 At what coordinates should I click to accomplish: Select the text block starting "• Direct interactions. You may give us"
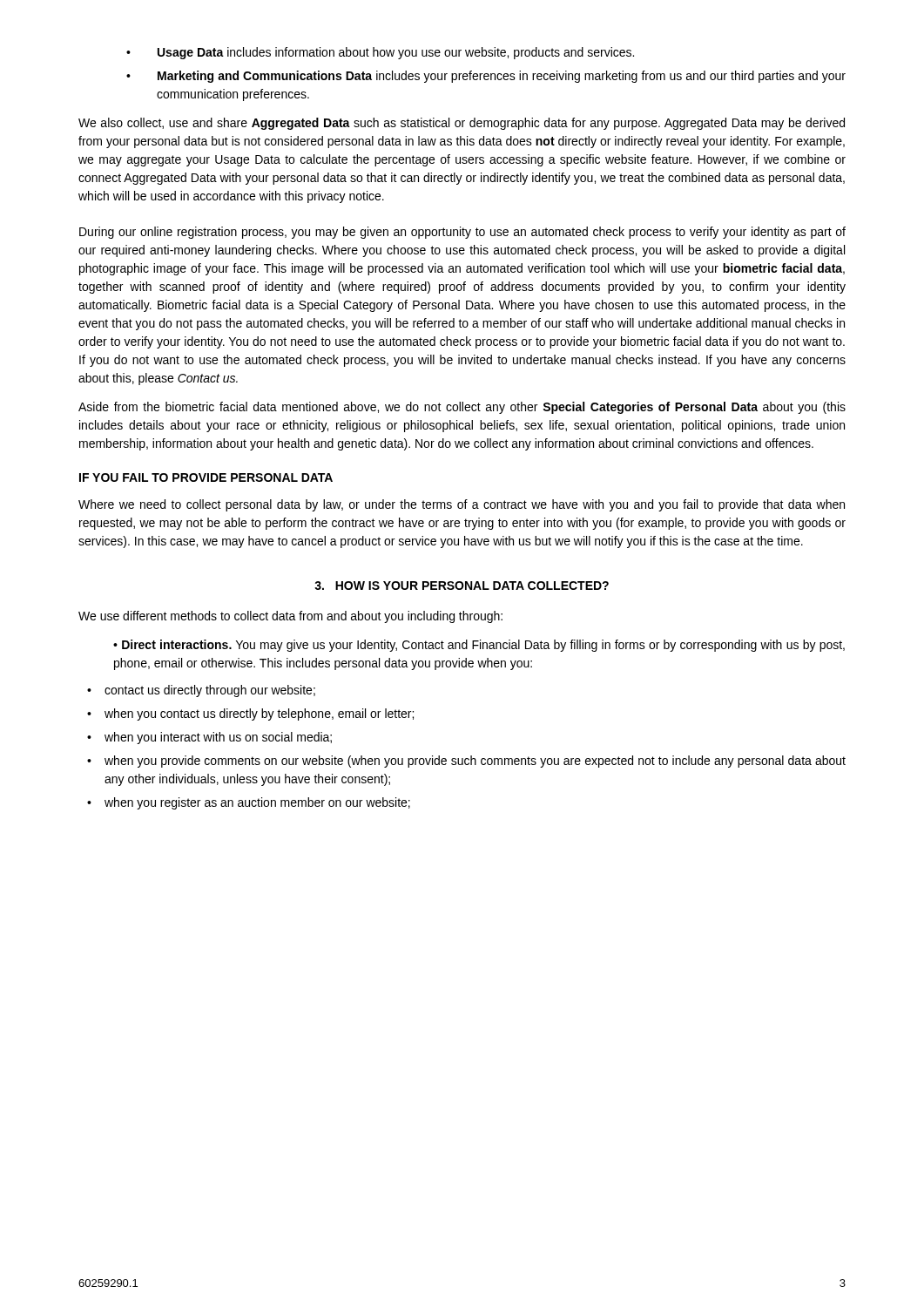pyautogui.click(x=479, y=654)
